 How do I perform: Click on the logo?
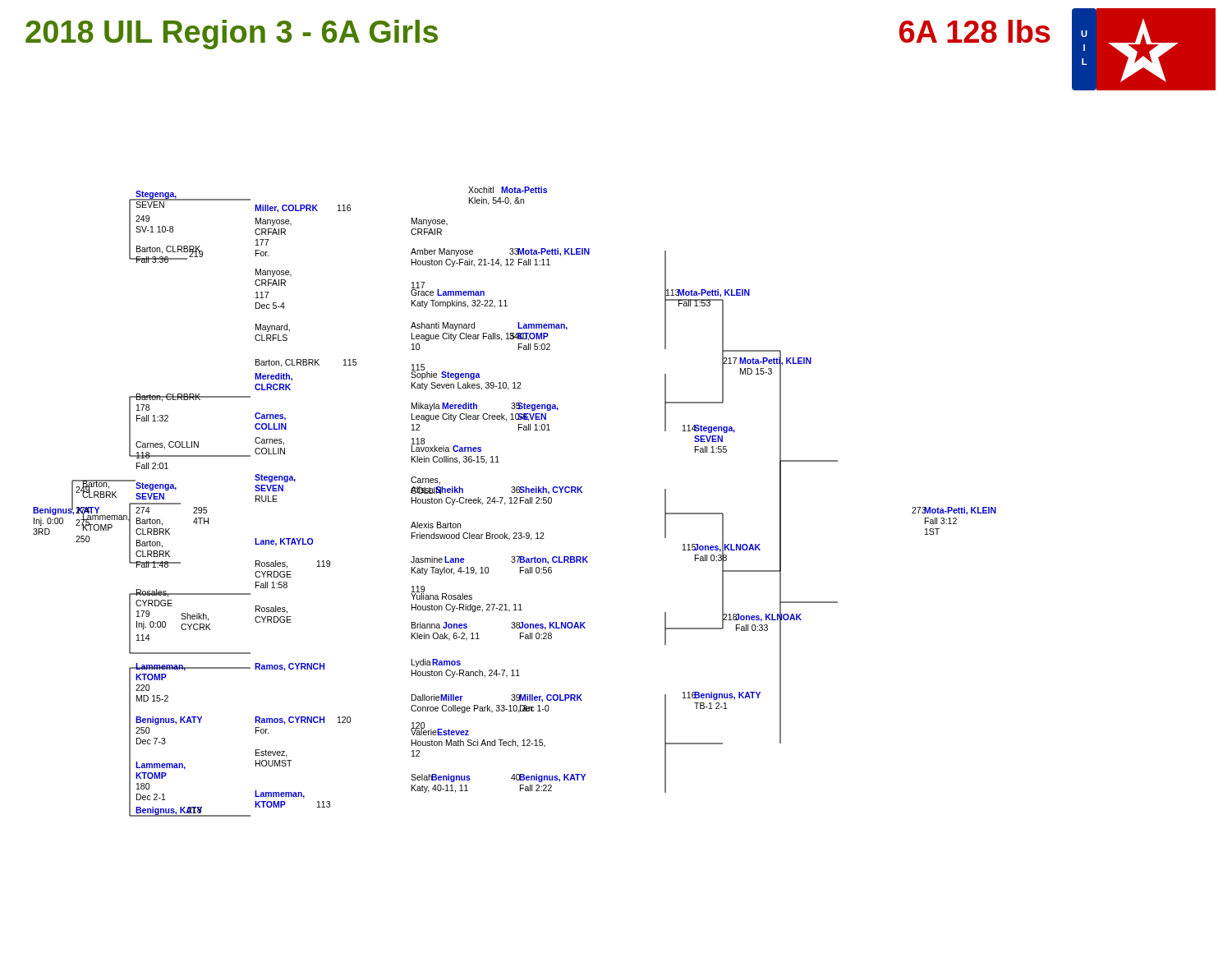pos(1144,49)
